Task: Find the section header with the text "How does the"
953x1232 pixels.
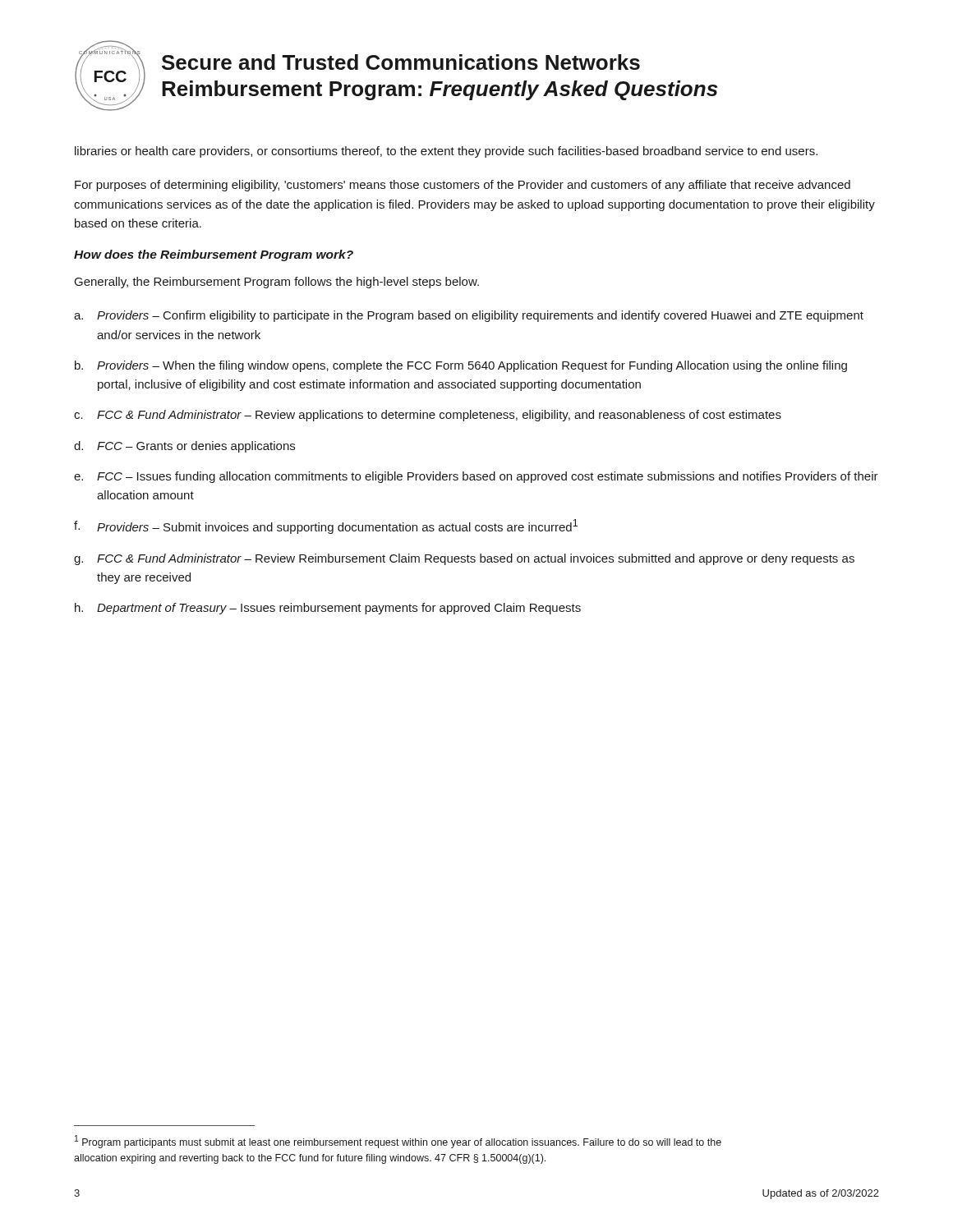Action: 214,254
